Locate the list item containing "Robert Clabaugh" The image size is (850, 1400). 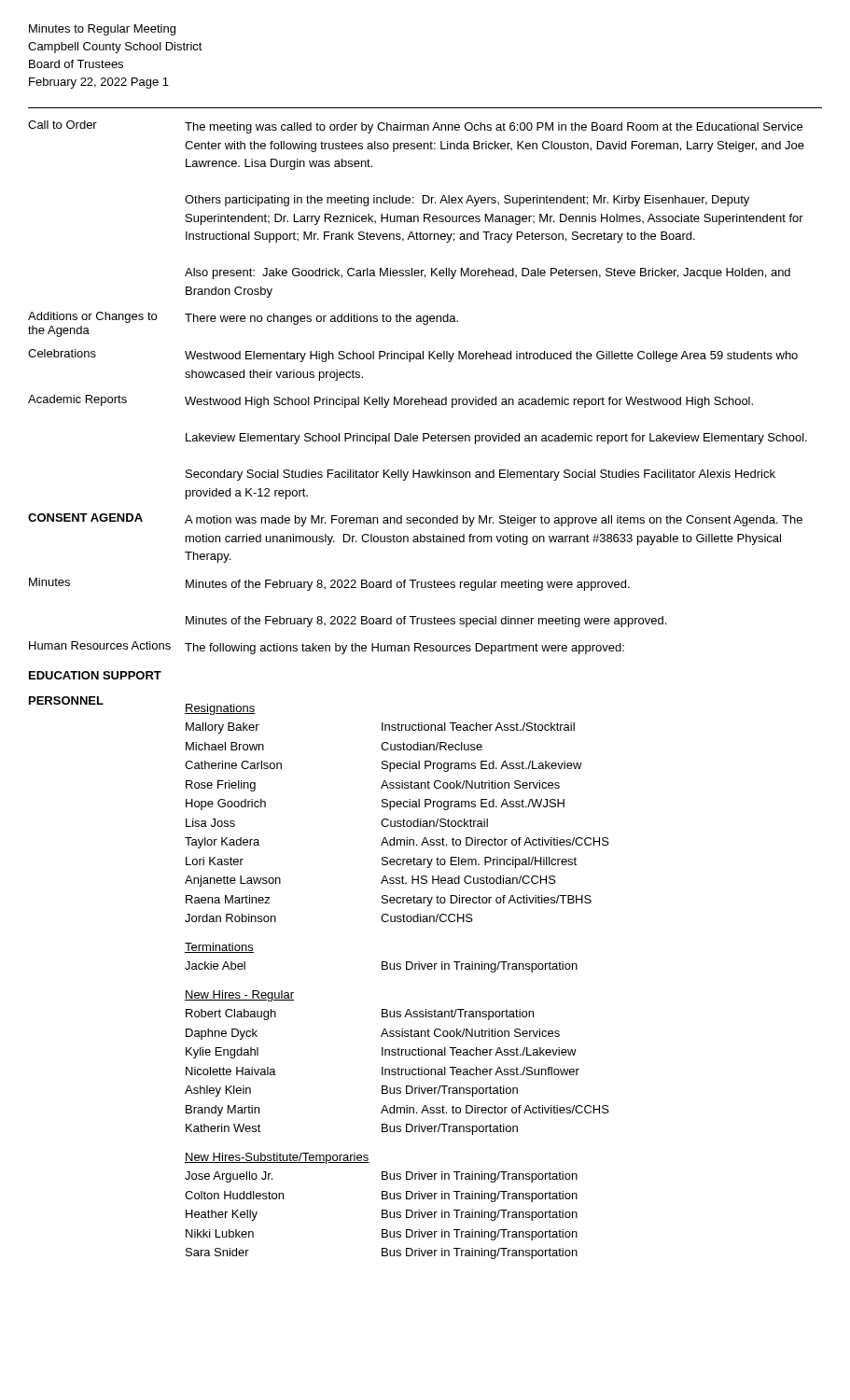coord(231,1013)
